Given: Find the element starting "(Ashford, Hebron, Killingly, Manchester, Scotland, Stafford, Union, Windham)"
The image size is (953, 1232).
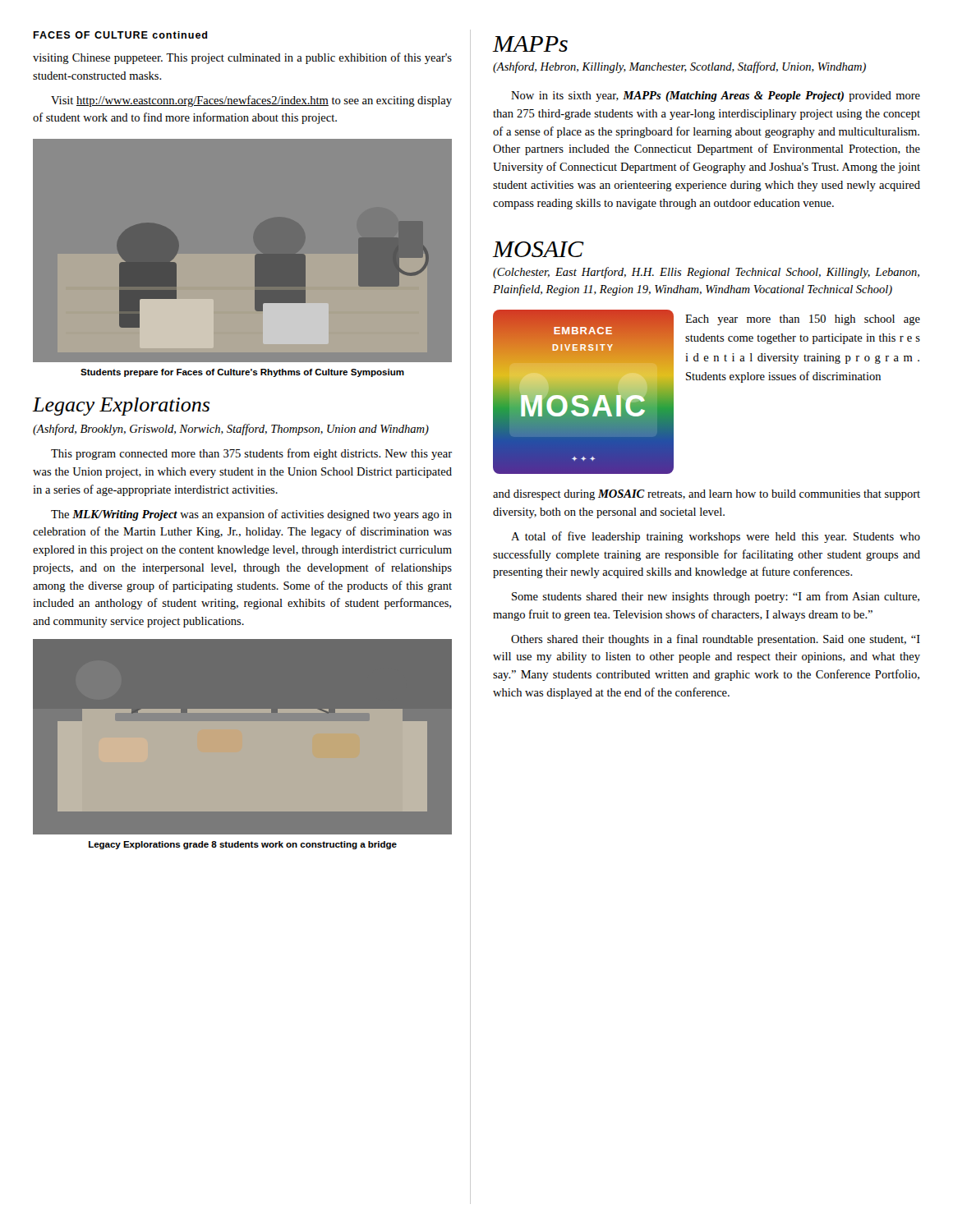Looking at the screenshot, I should (x=680, y=67).
